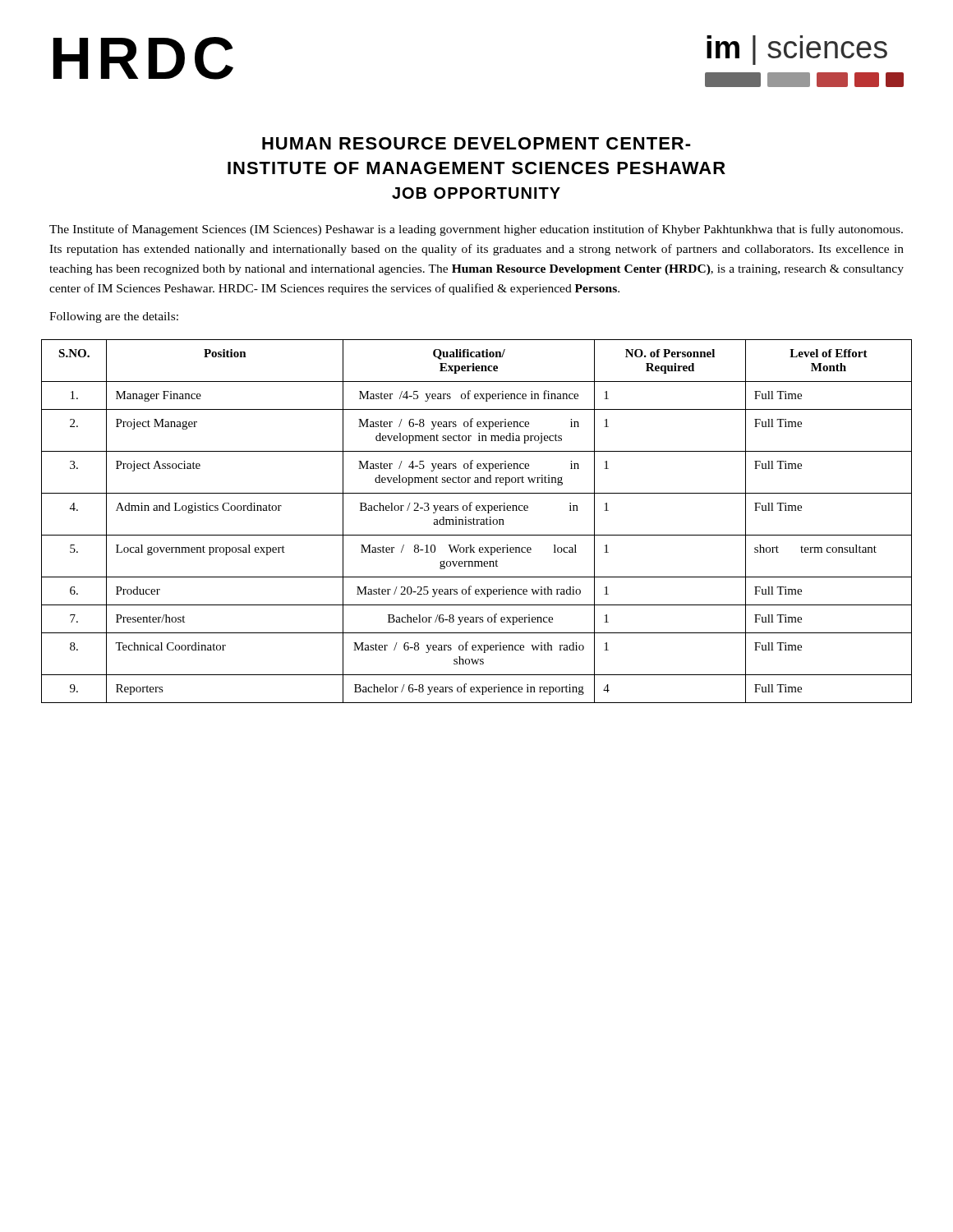Locate the title that opens with "HUMAN RESOURCE DEVELOPMENT CENTER- INSTITUTE"

tap(476, 168)
